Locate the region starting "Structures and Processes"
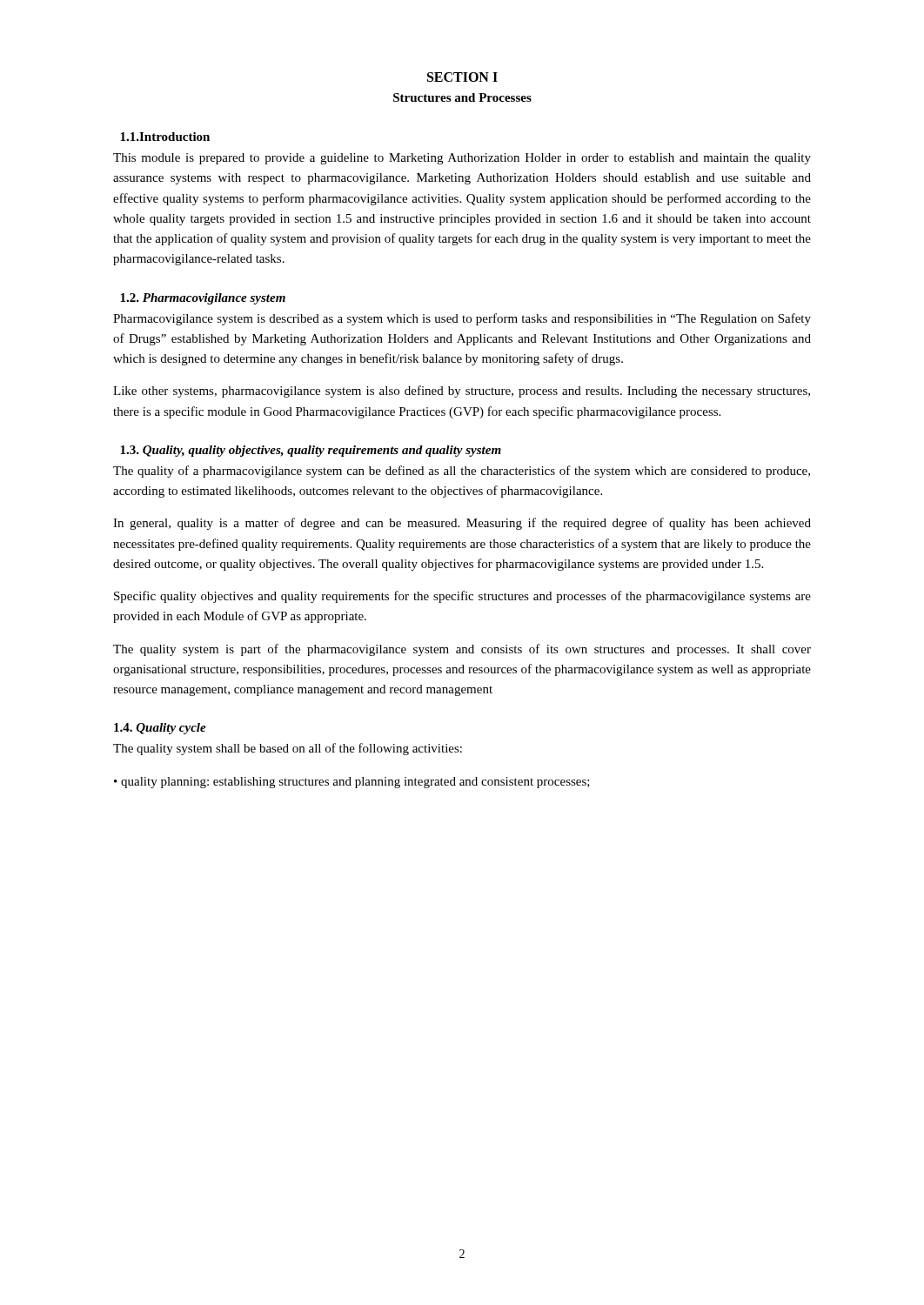Viewport: 924px width, 1305px height. [462, 97]
